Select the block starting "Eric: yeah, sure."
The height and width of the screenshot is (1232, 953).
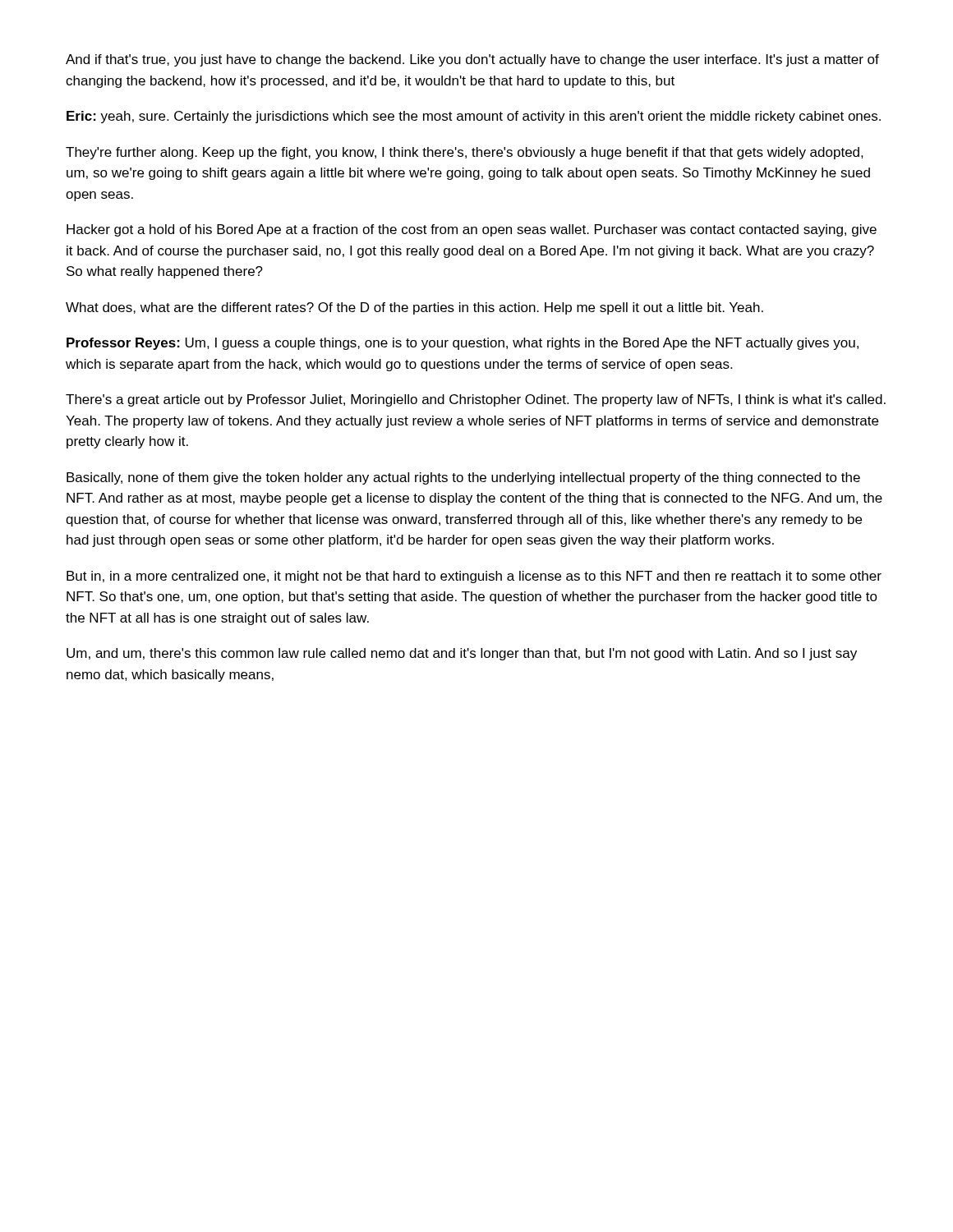pyautogui.click(x=474, y=116)
